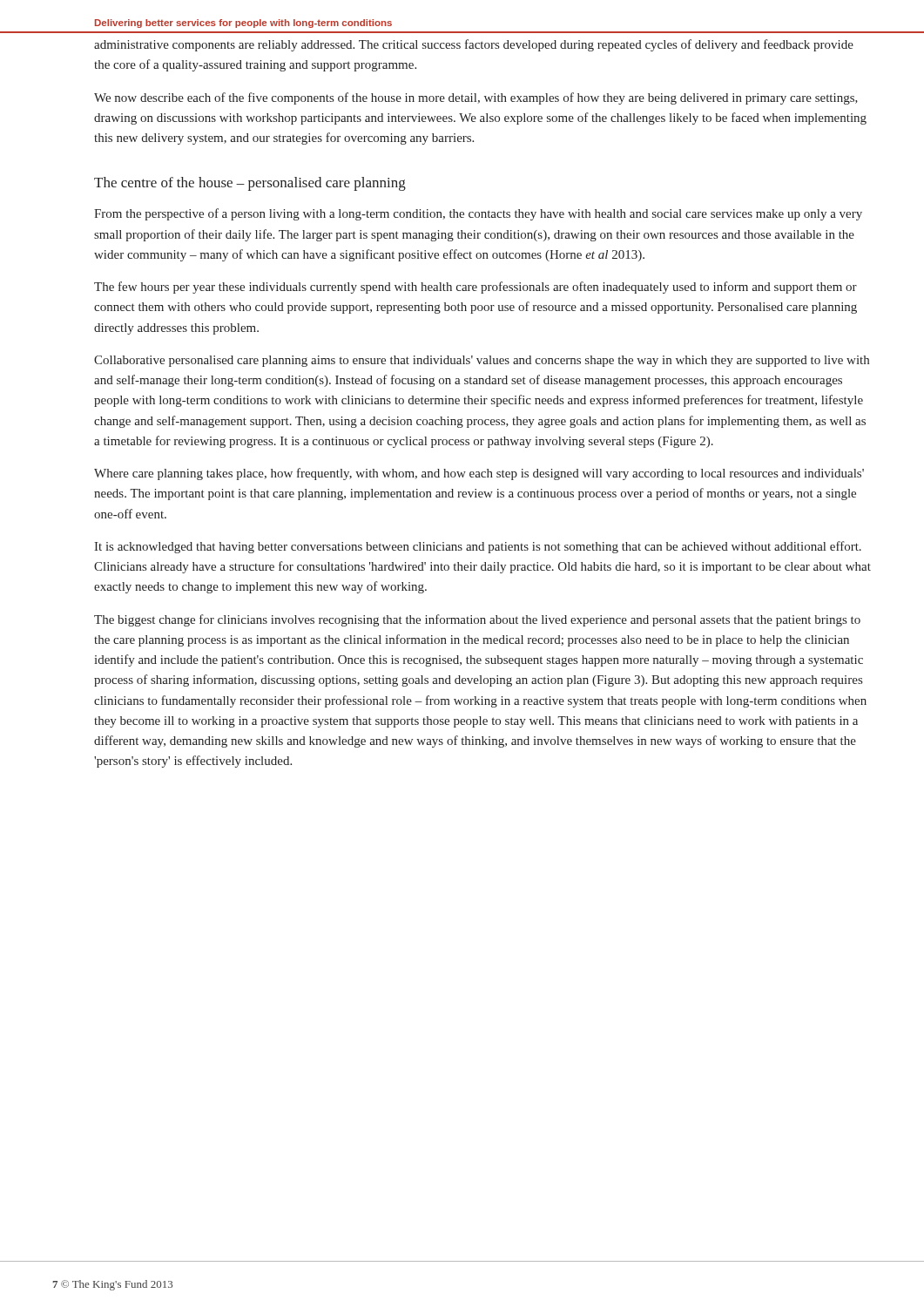Navigate to the text block starting "We now describe each of the five"
The width and height of the screenshot is (924, 1307).
480,117
